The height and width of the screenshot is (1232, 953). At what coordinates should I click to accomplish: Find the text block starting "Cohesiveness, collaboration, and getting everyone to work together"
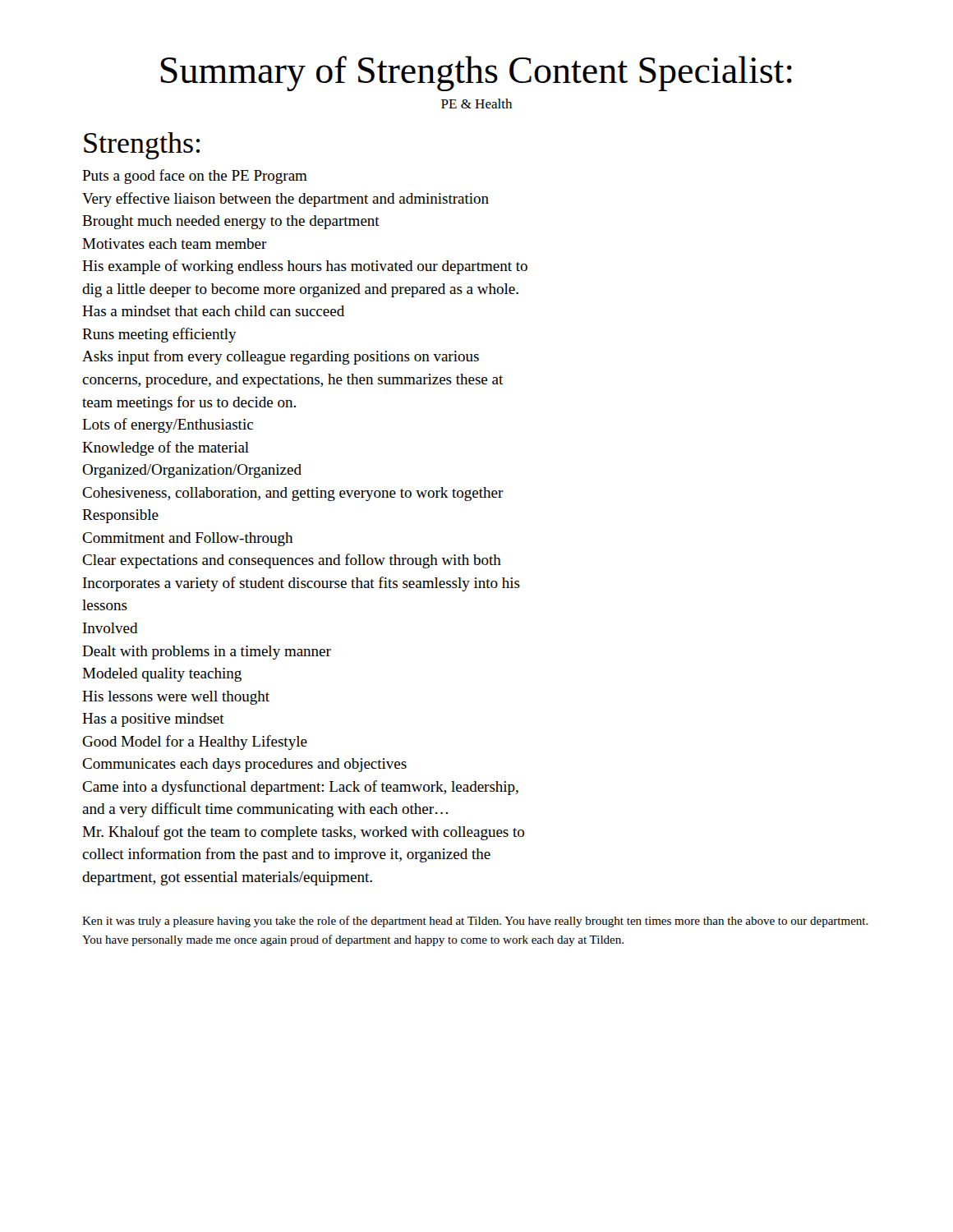[x=293, y=492]
